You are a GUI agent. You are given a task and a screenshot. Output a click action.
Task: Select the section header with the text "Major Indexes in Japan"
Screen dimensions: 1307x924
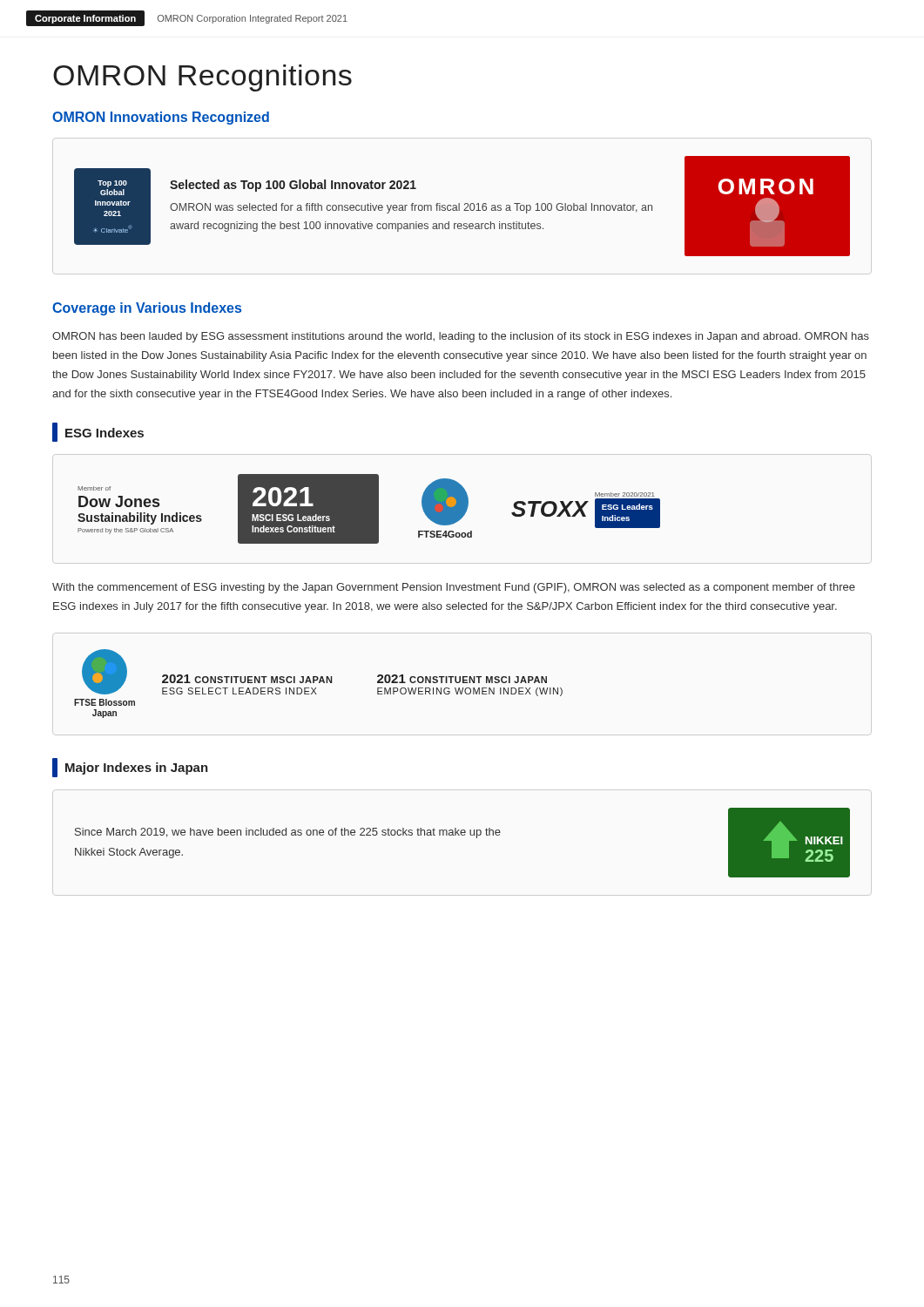[130, 767]
